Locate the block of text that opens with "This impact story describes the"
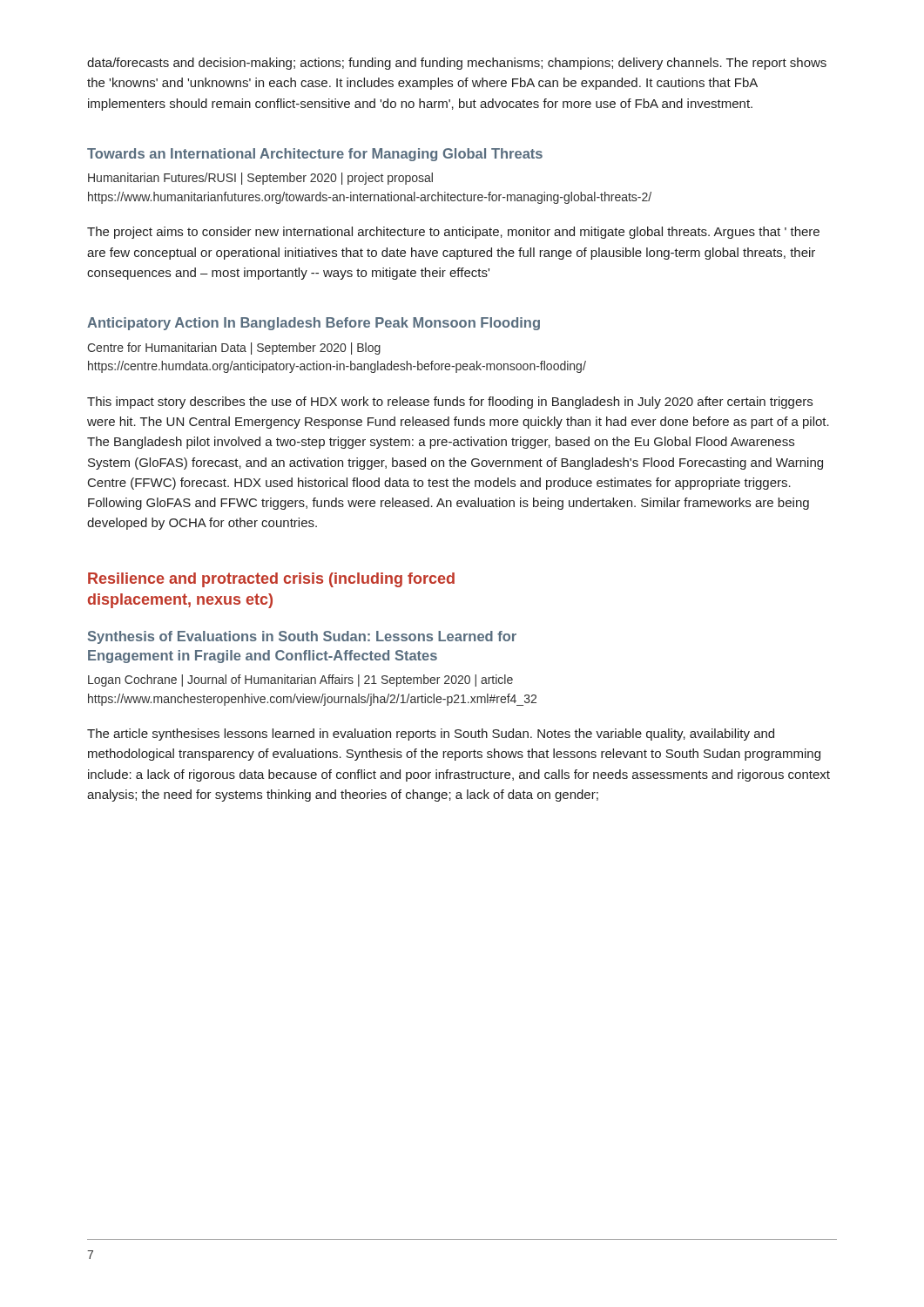The height and width of the screenshot is (1307, 924). (458, 462)
